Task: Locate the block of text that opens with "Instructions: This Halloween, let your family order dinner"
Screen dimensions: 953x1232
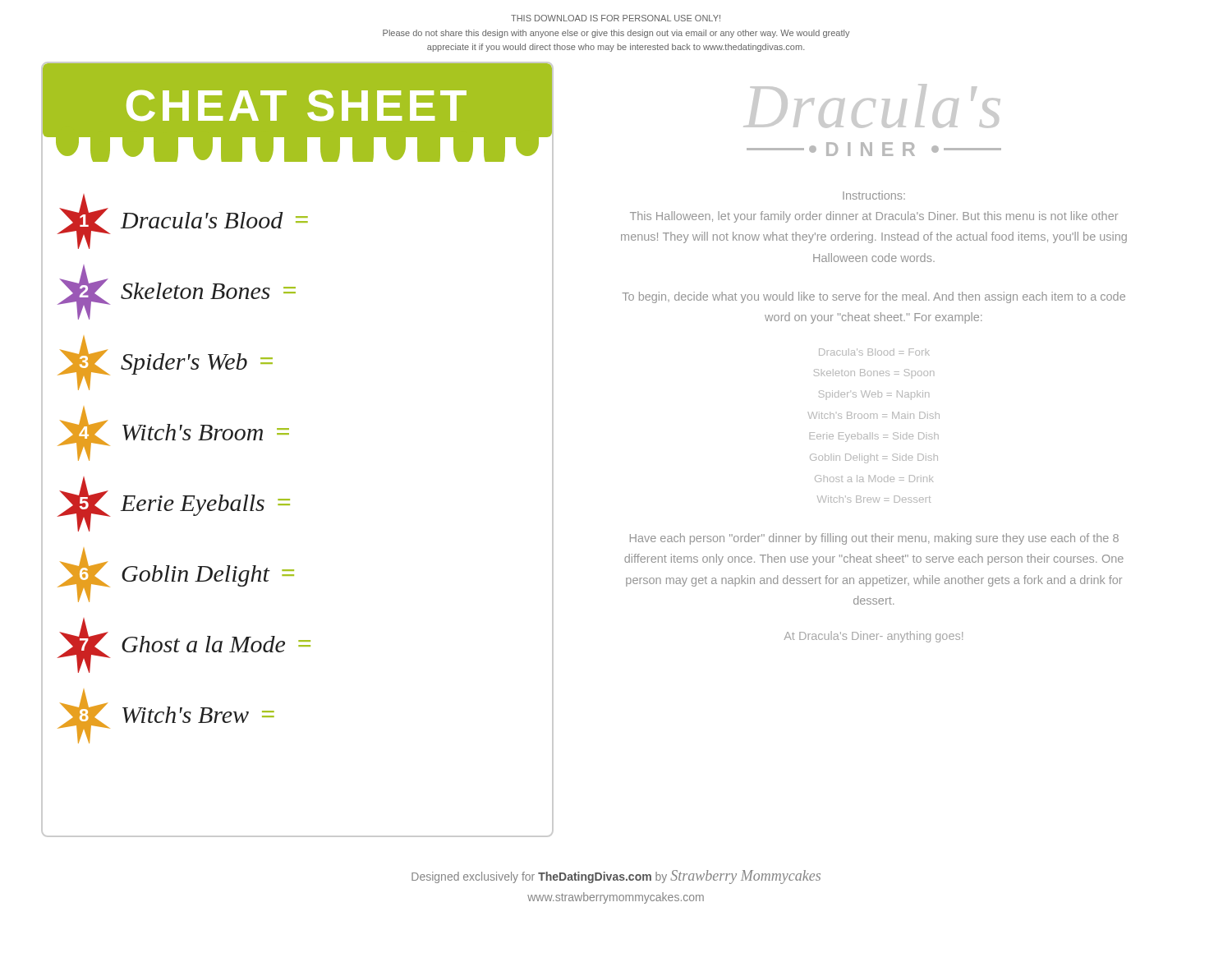Action: [x=874, y=226]
